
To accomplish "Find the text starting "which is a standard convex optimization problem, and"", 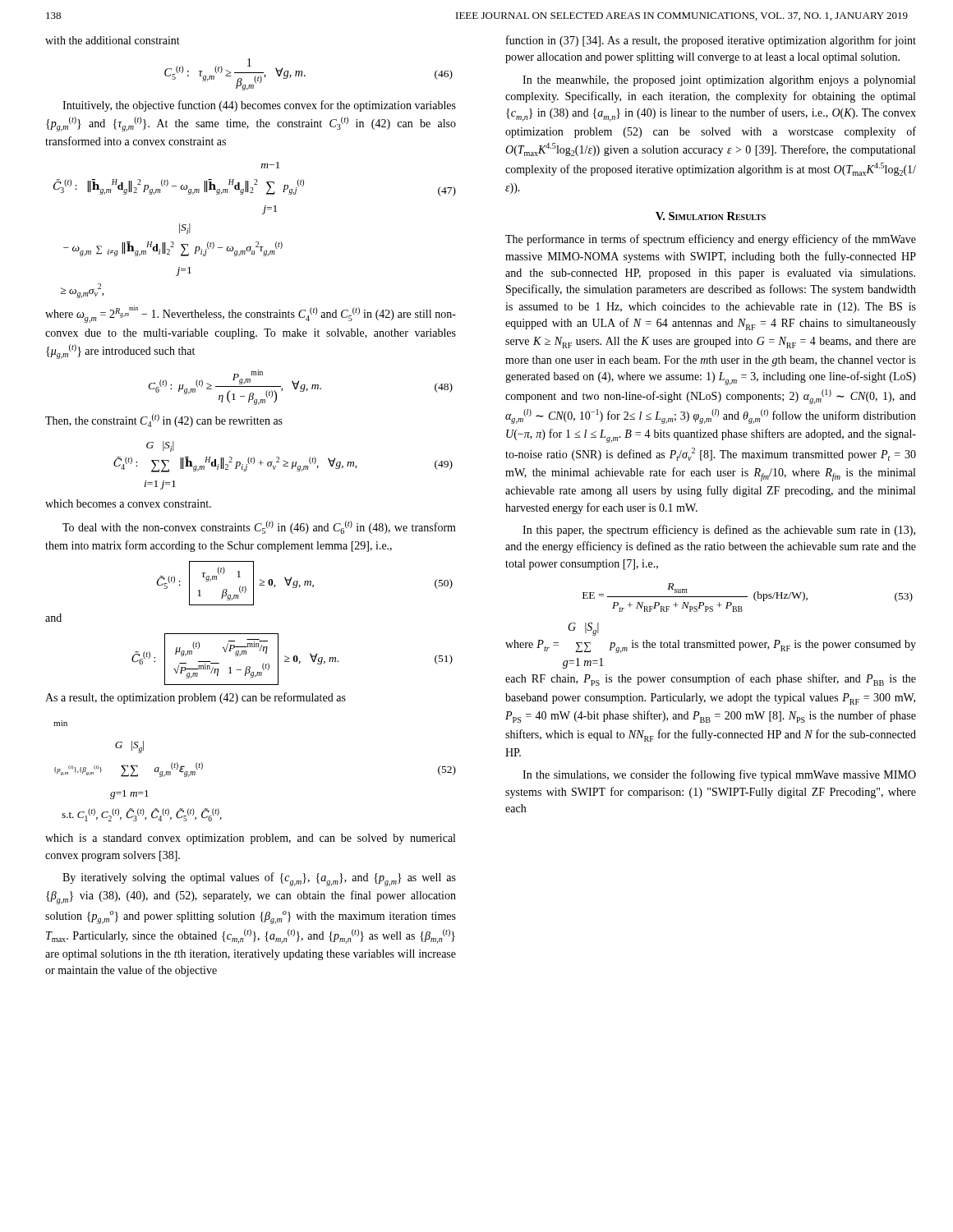I will (251, 905).
